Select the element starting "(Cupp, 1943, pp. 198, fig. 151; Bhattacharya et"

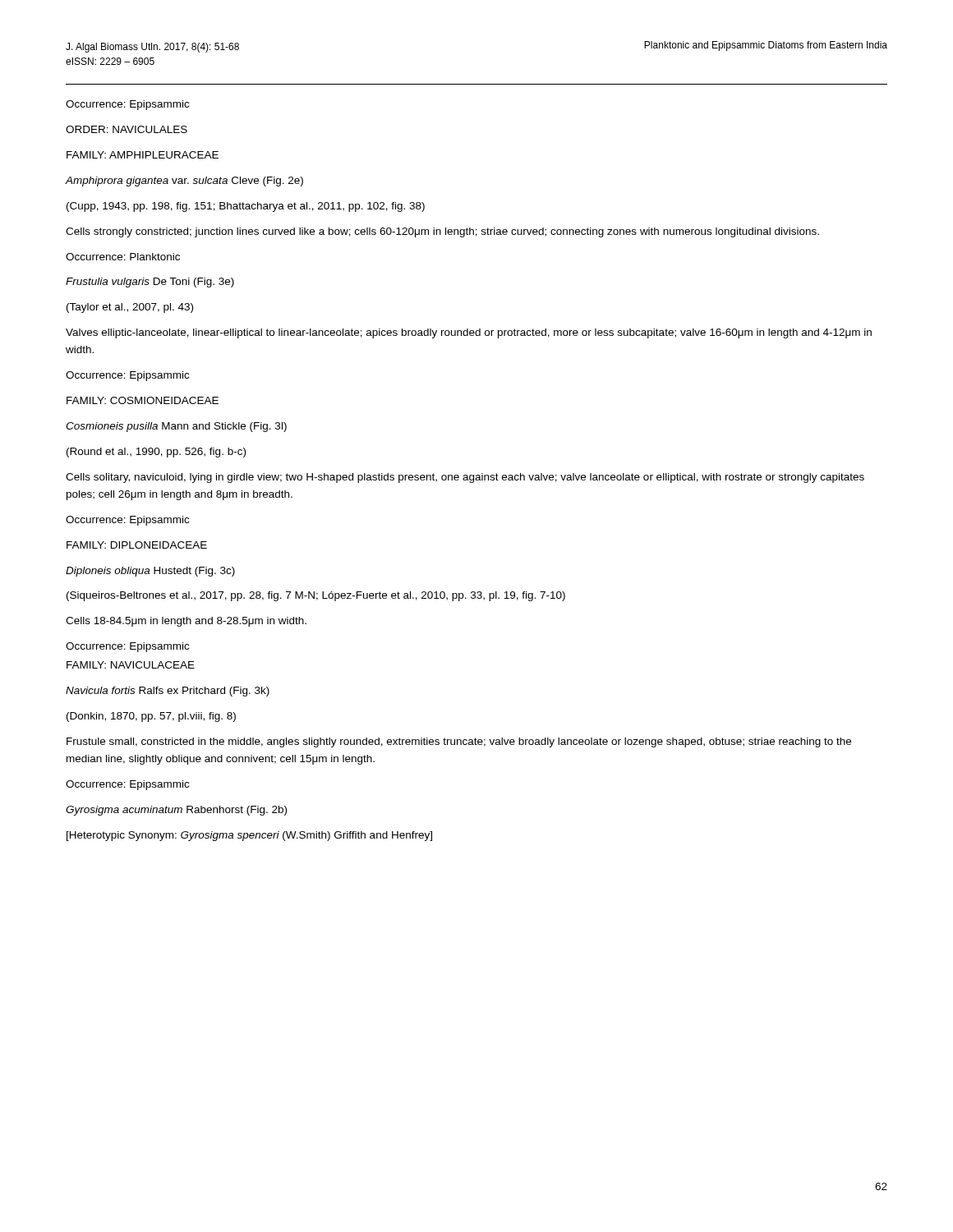click(245, 205)
